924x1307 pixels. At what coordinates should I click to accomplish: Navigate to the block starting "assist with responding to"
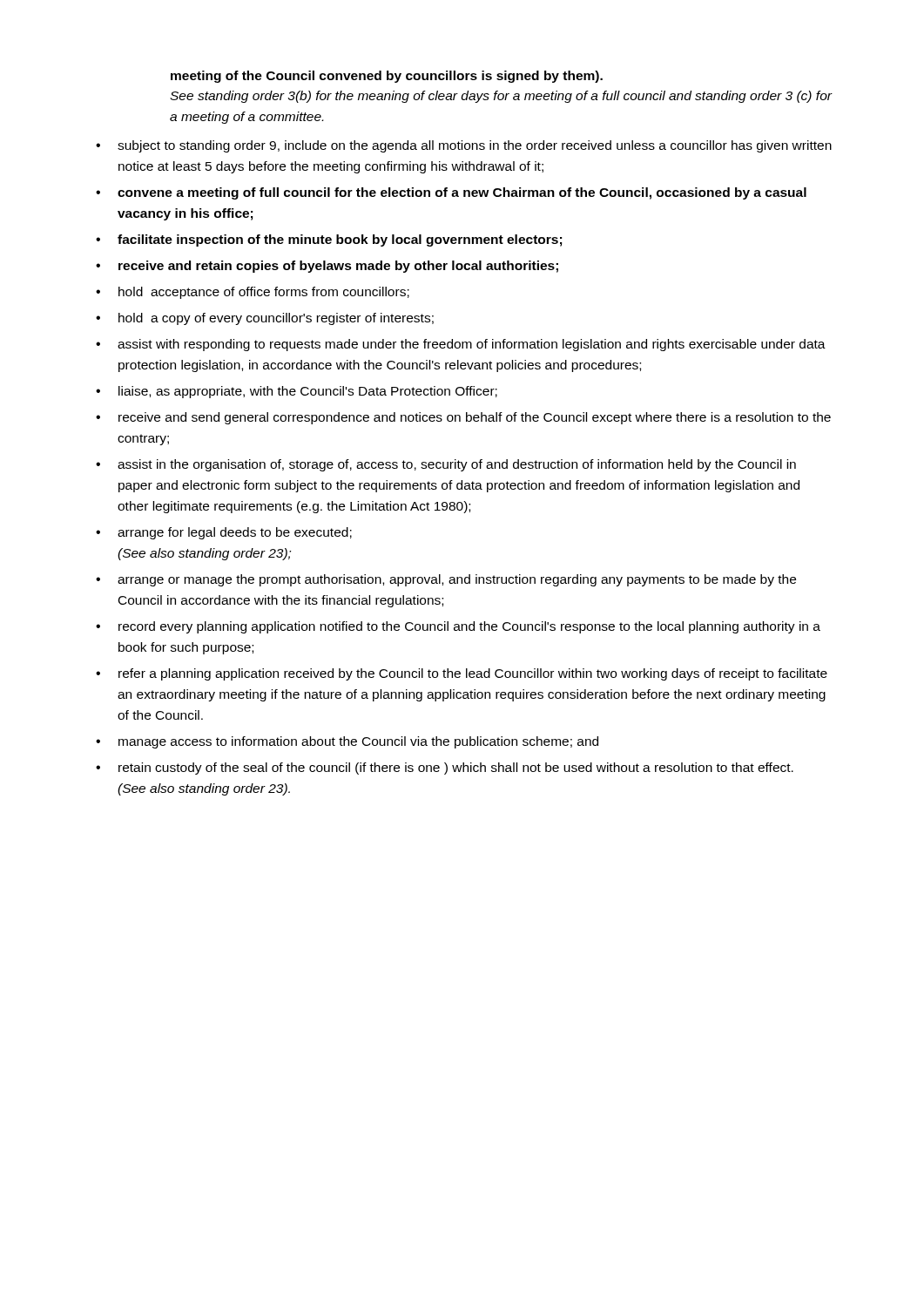(x=471, y=354)
